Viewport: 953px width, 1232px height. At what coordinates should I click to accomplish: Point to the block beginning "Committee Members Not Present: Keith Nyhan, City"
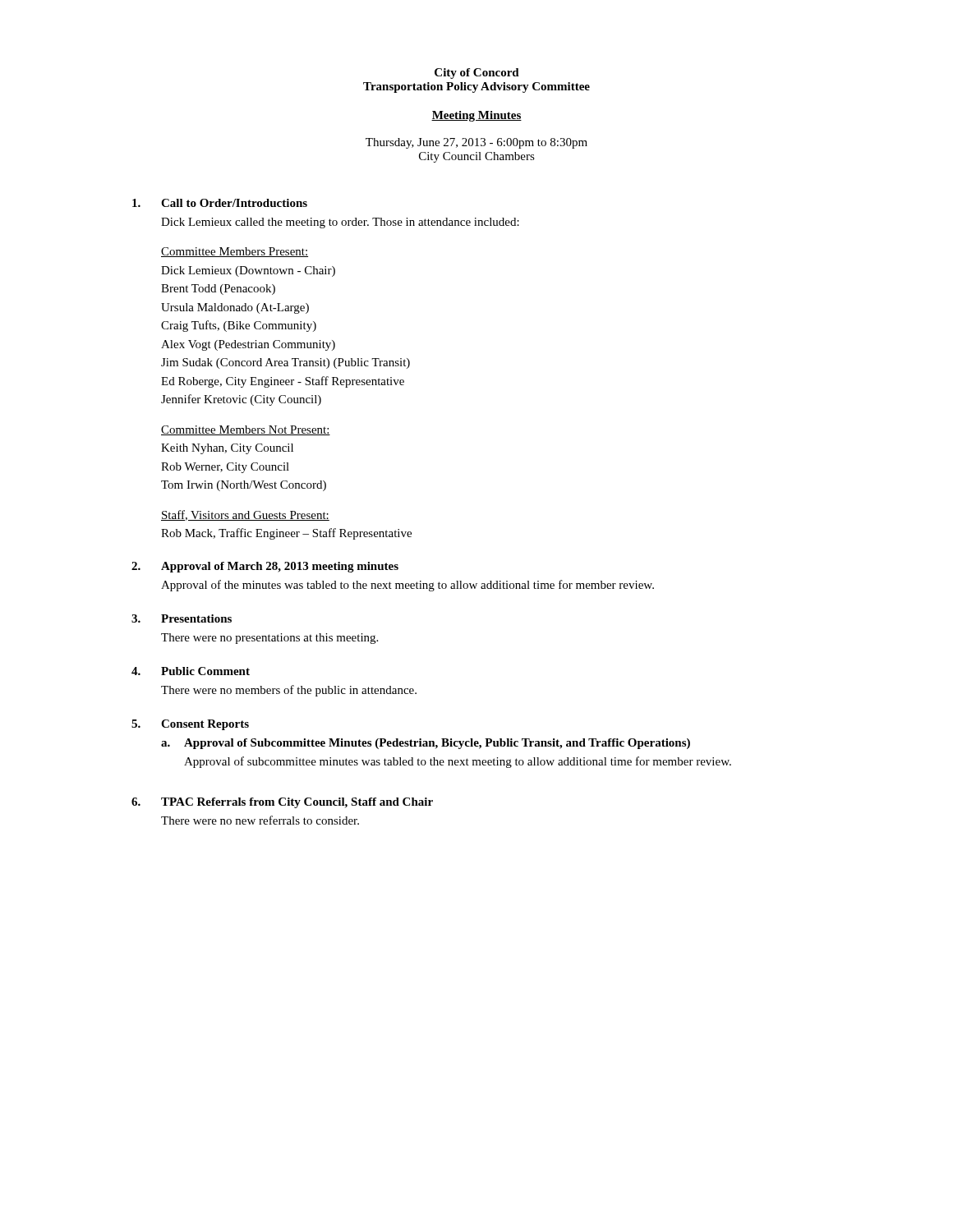(246, 430)
